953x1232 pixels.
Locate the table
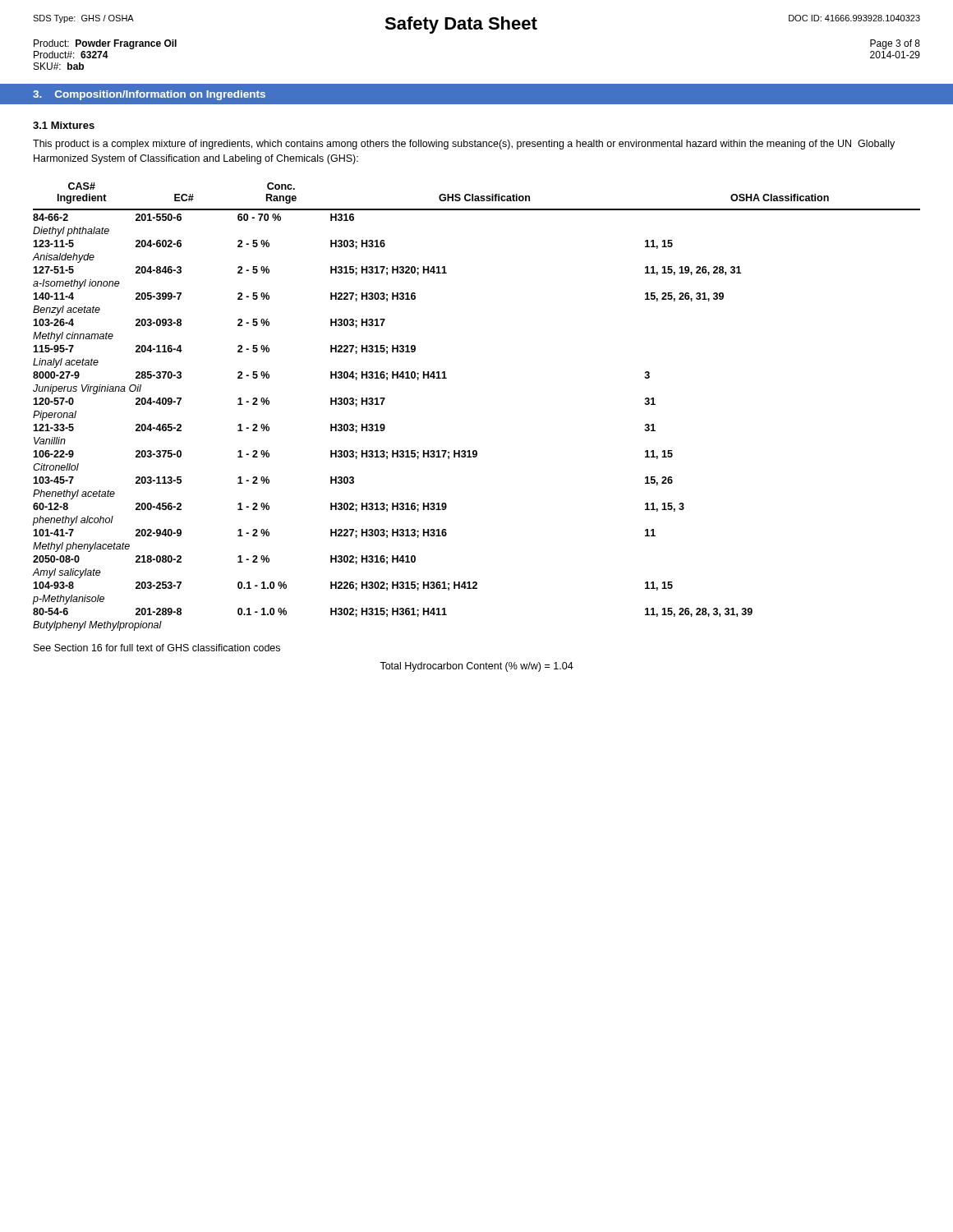pyautogui.click(x=476, y=404)
